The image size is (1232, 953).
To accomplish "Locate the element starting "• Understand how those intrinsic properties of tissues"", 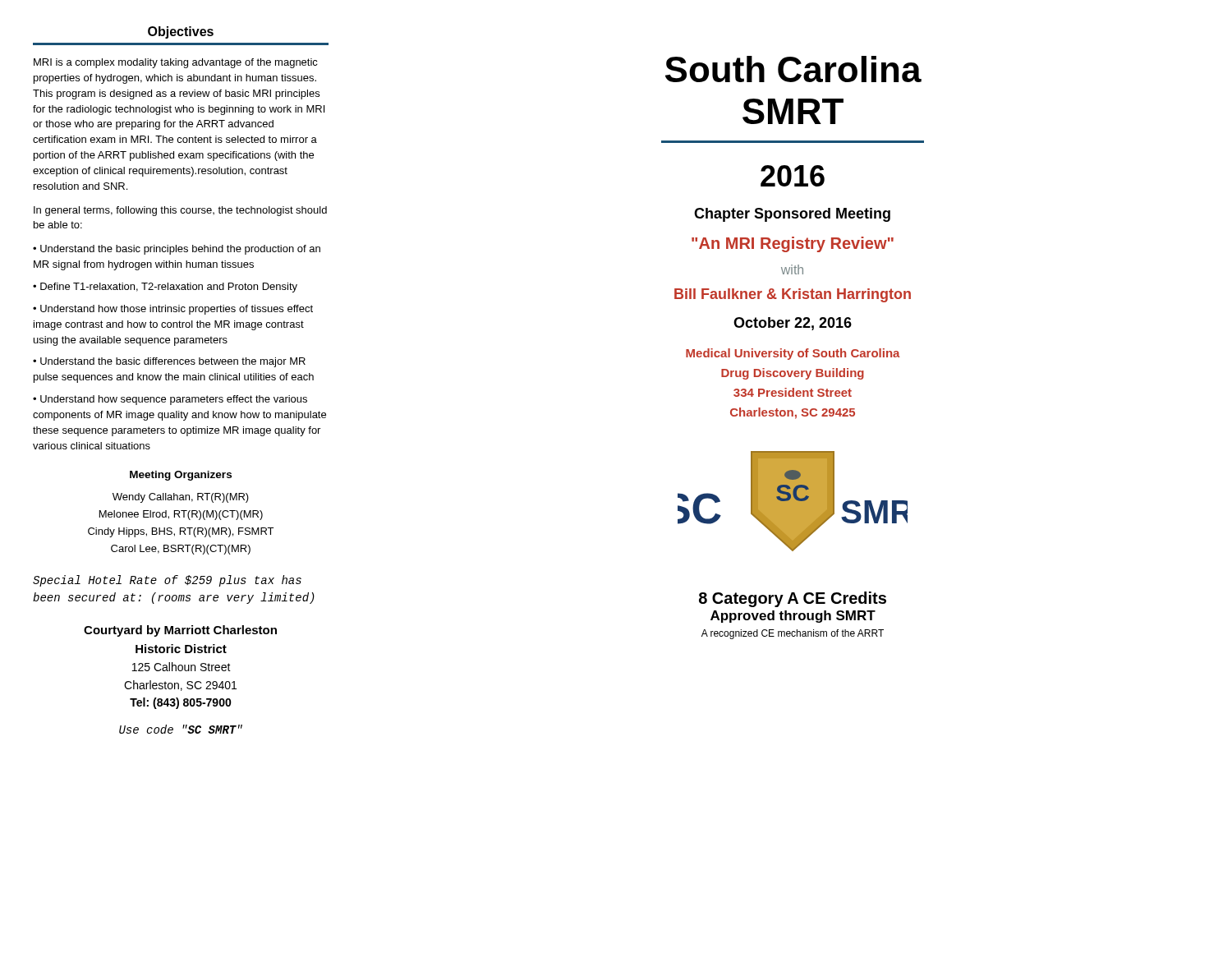I will point(173,324).
